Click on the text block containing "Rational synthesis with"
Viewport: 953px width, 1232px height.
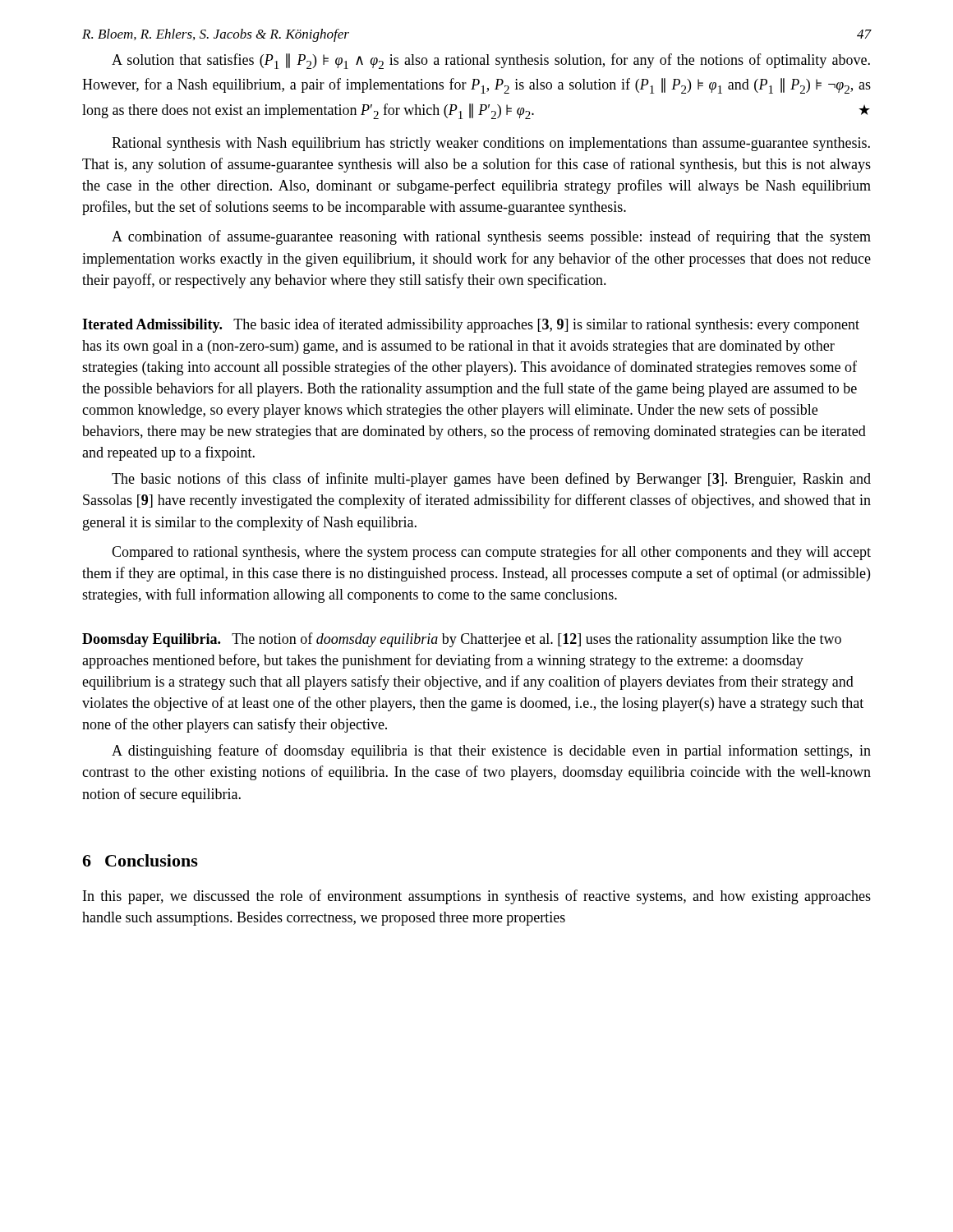[476, 175]
